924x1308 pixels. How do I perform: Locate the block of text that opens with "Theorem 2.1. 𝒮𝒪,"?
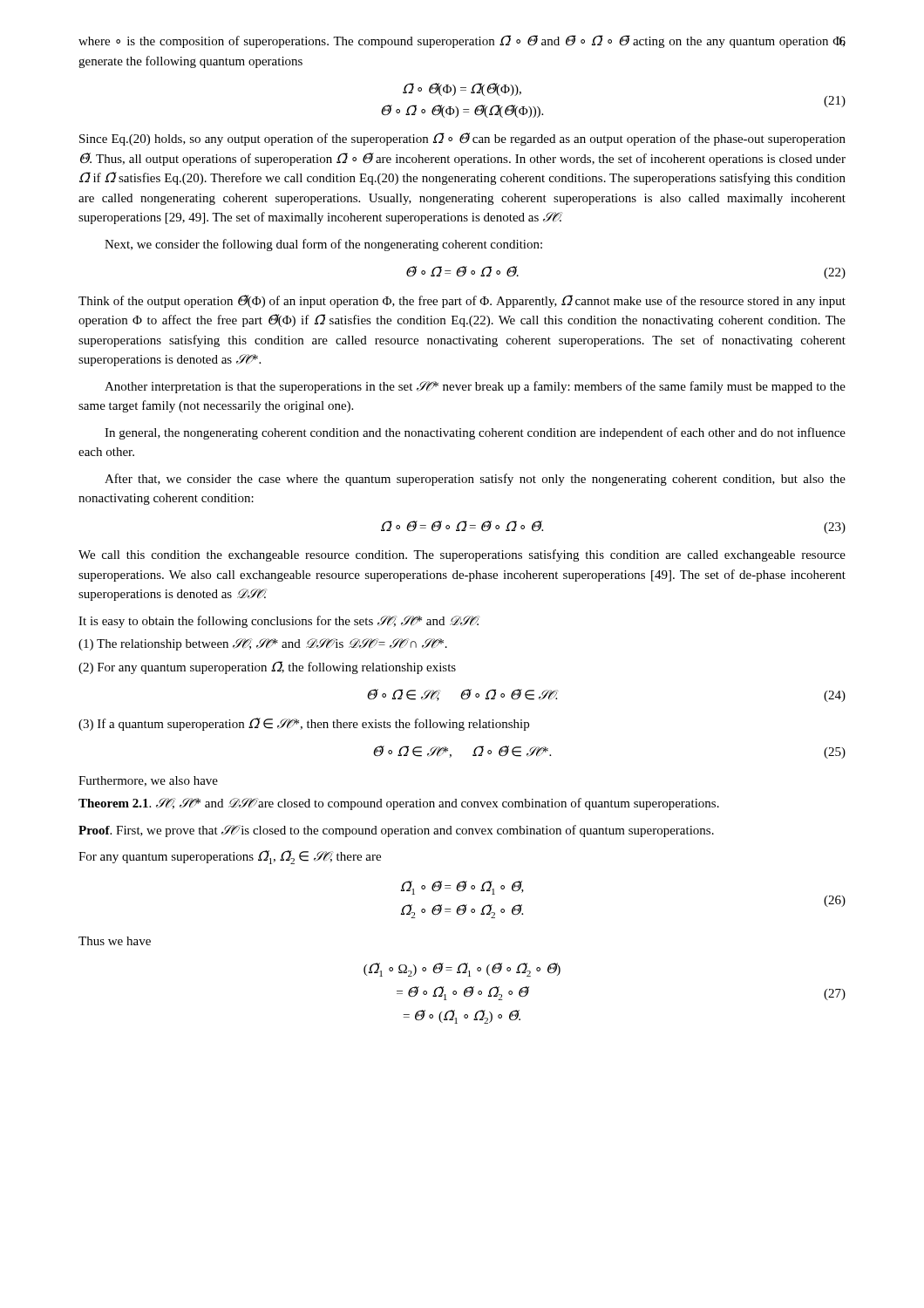tap(399, 803)
